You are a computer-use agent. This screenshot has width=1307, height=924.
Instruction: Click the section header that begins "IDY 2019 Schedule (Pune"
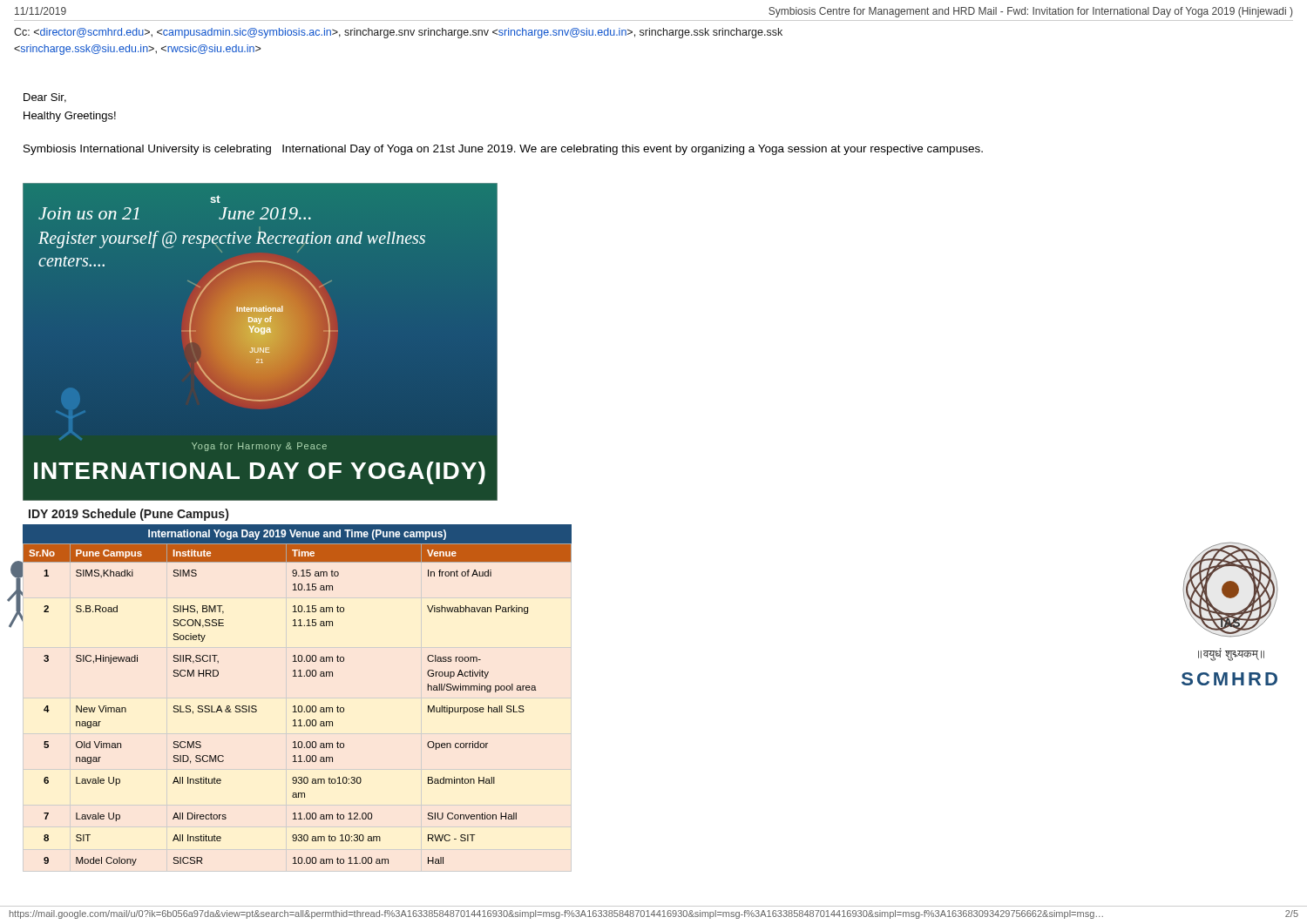tap(128, 514)
